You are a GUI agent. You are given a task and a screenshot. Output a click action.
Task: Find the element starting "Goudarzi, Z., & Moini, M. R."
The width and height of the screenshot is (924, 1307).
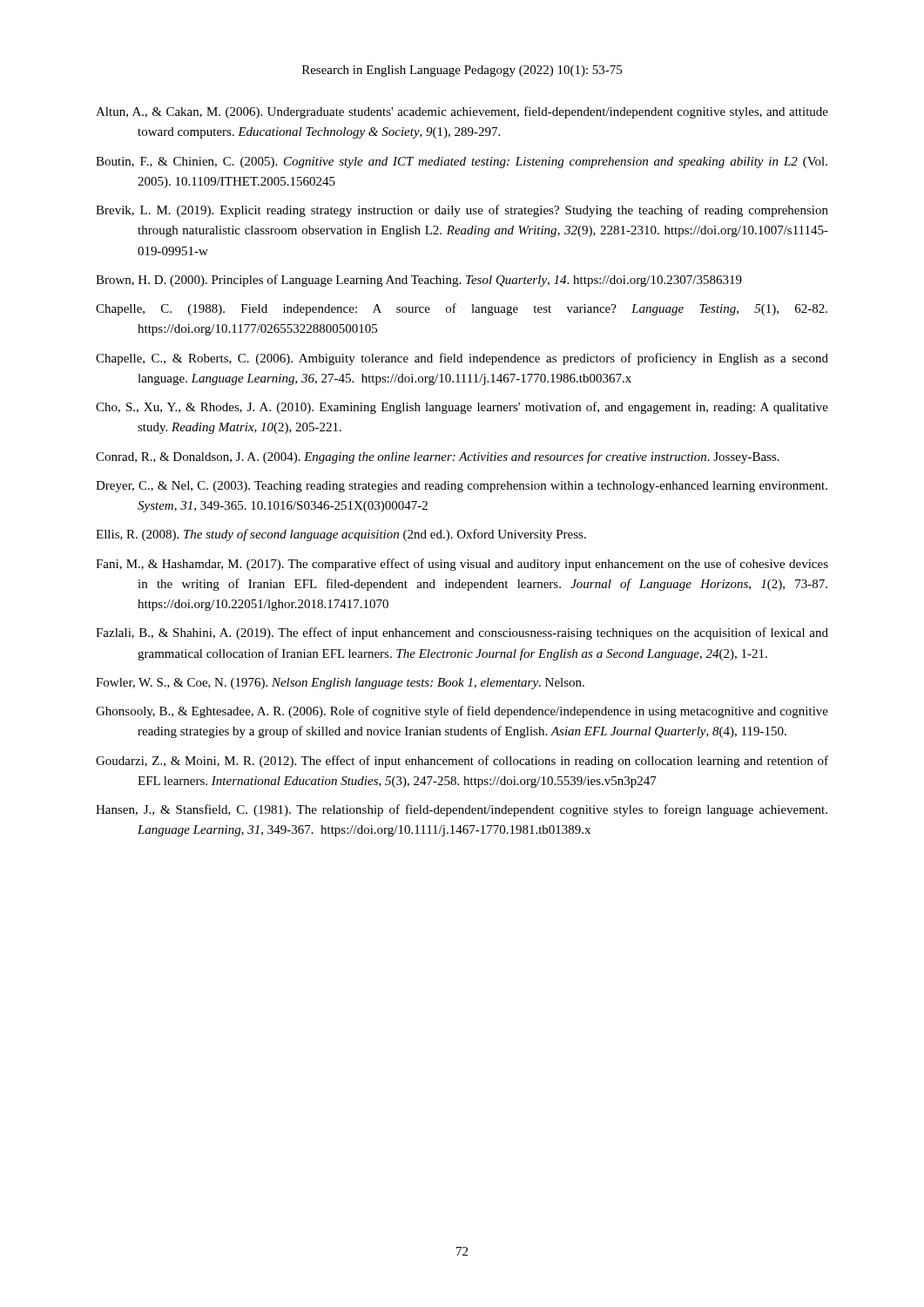pos(462,770)
